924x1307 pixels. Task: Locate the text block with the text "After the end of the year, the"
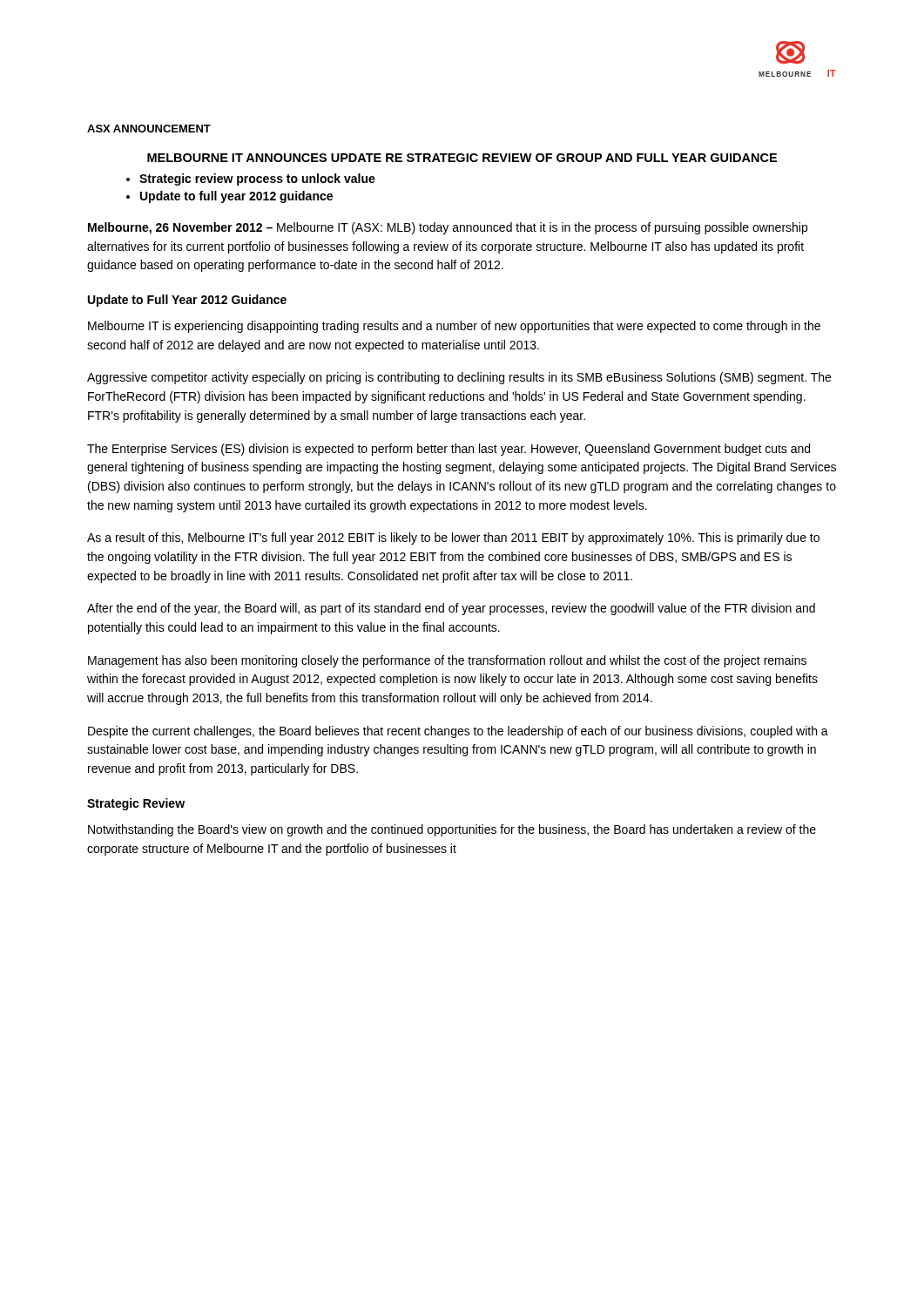451,618
